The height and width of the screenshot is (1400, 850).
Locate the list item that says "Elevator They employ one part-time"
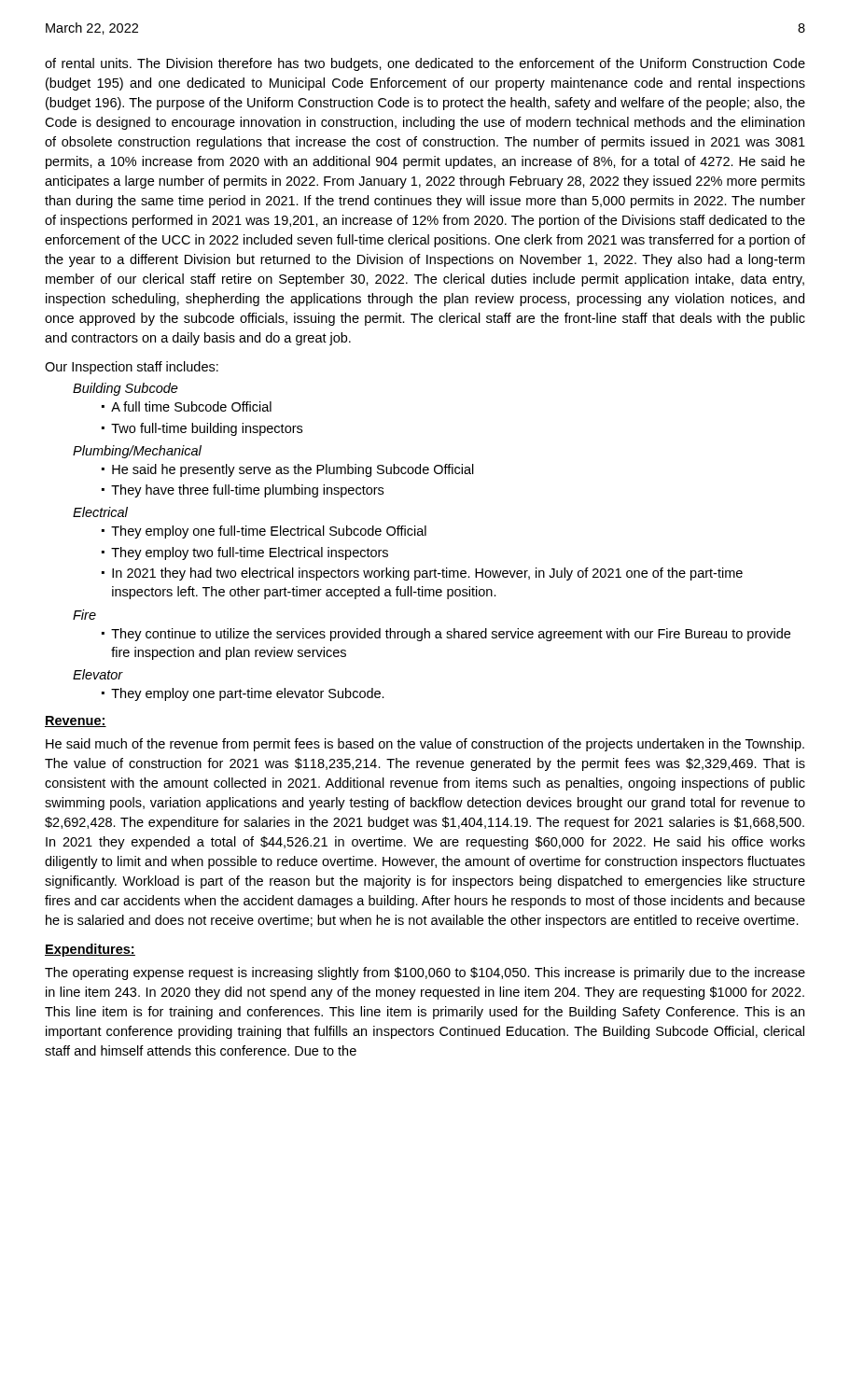click(98, 674)
